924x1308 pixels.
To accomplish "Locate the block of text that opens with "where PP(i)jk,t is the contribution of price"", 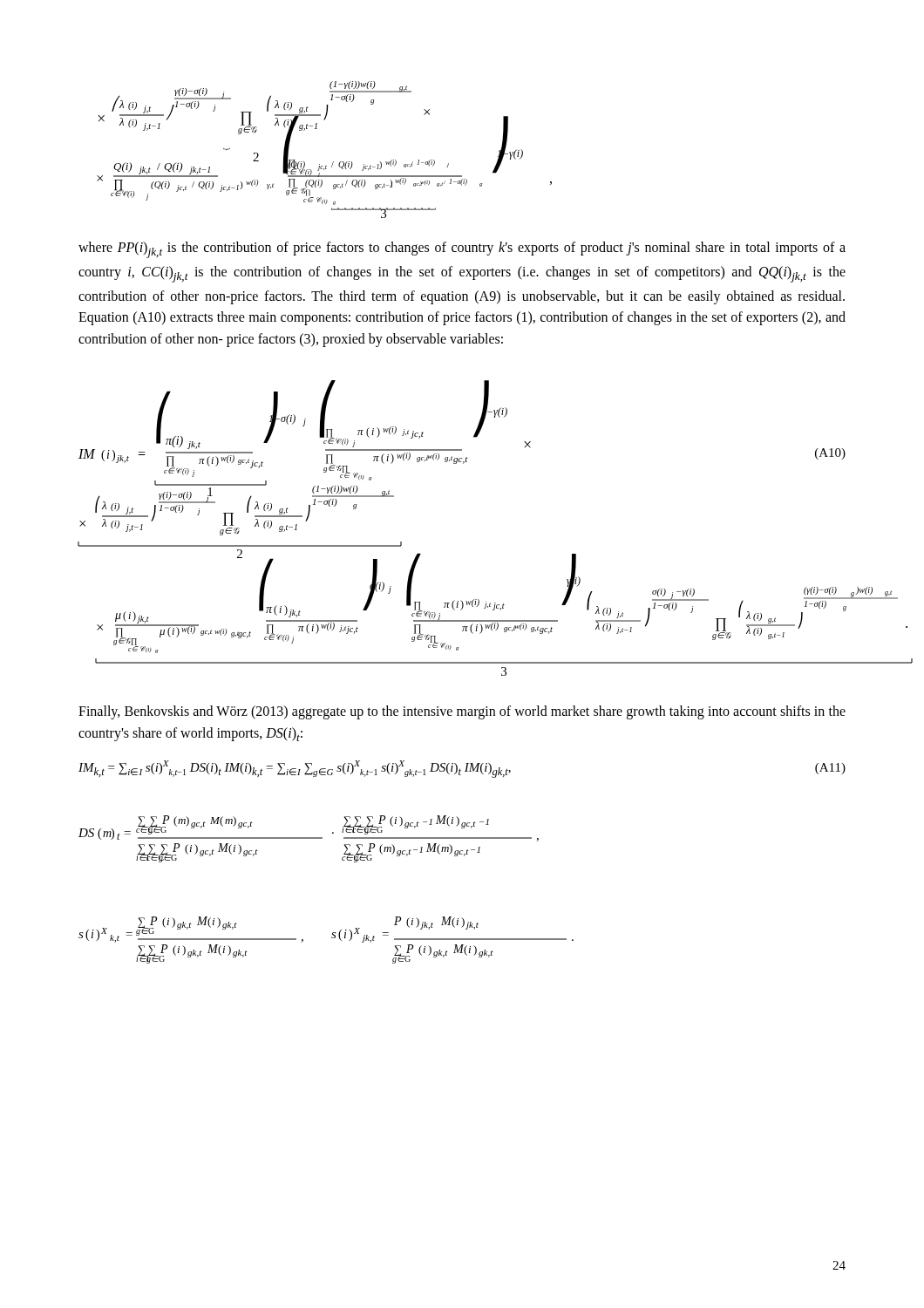I will click(x=462, y=293).
